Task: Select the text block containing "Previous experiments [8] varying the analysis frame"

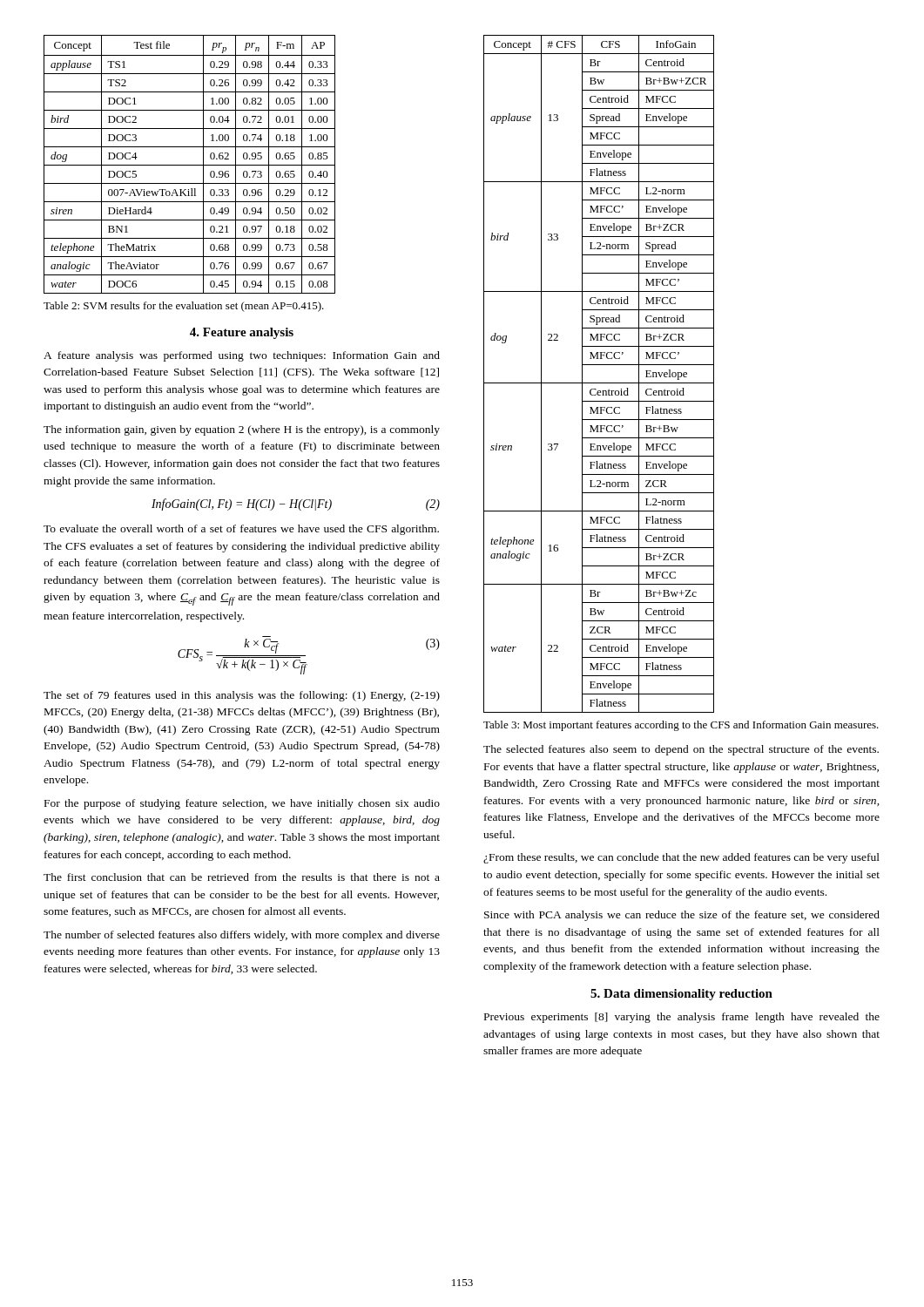Action: coord(681,1034)
